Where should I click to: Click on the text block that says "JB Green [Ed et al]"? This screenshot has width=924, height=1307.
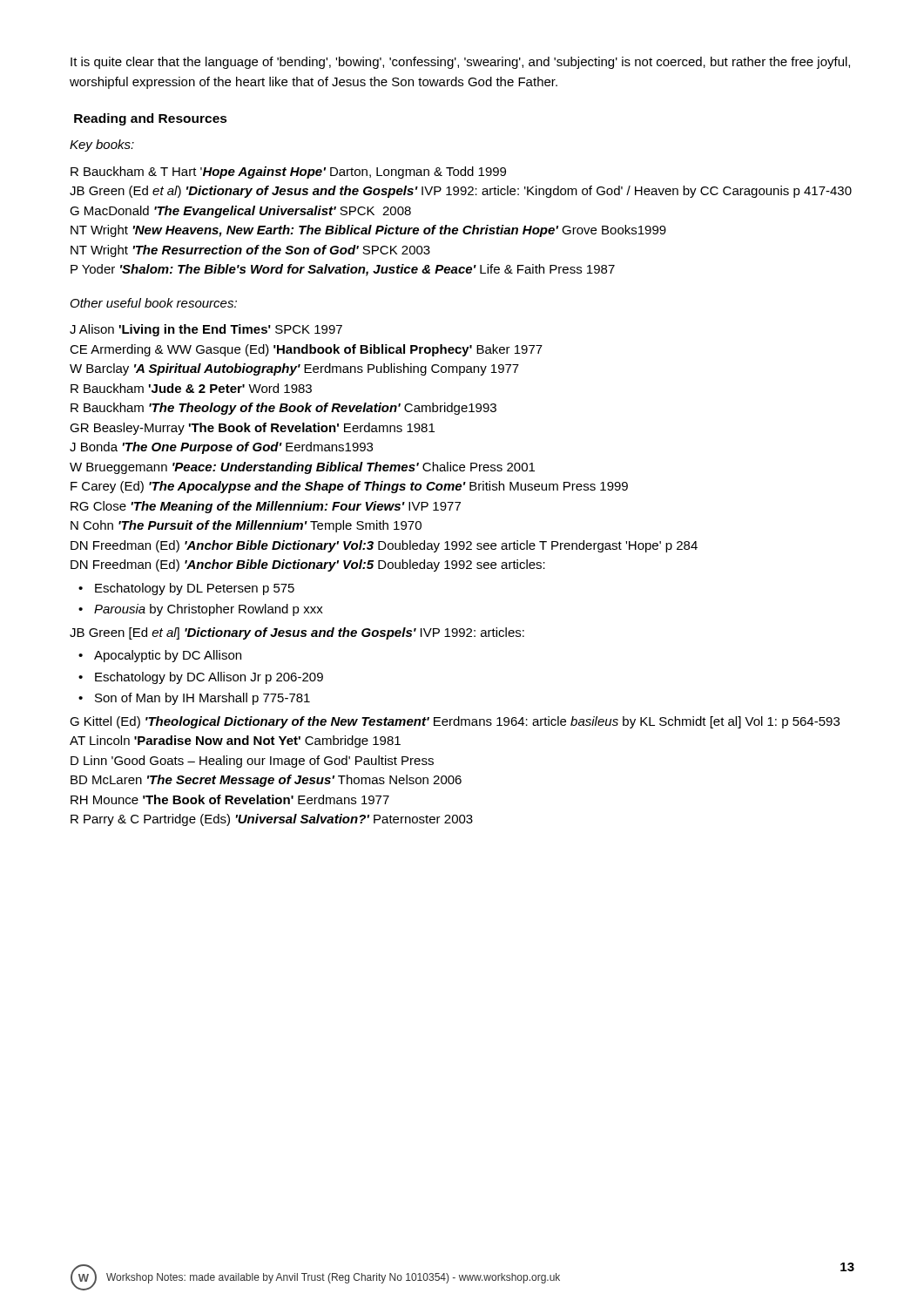point(297,632)
